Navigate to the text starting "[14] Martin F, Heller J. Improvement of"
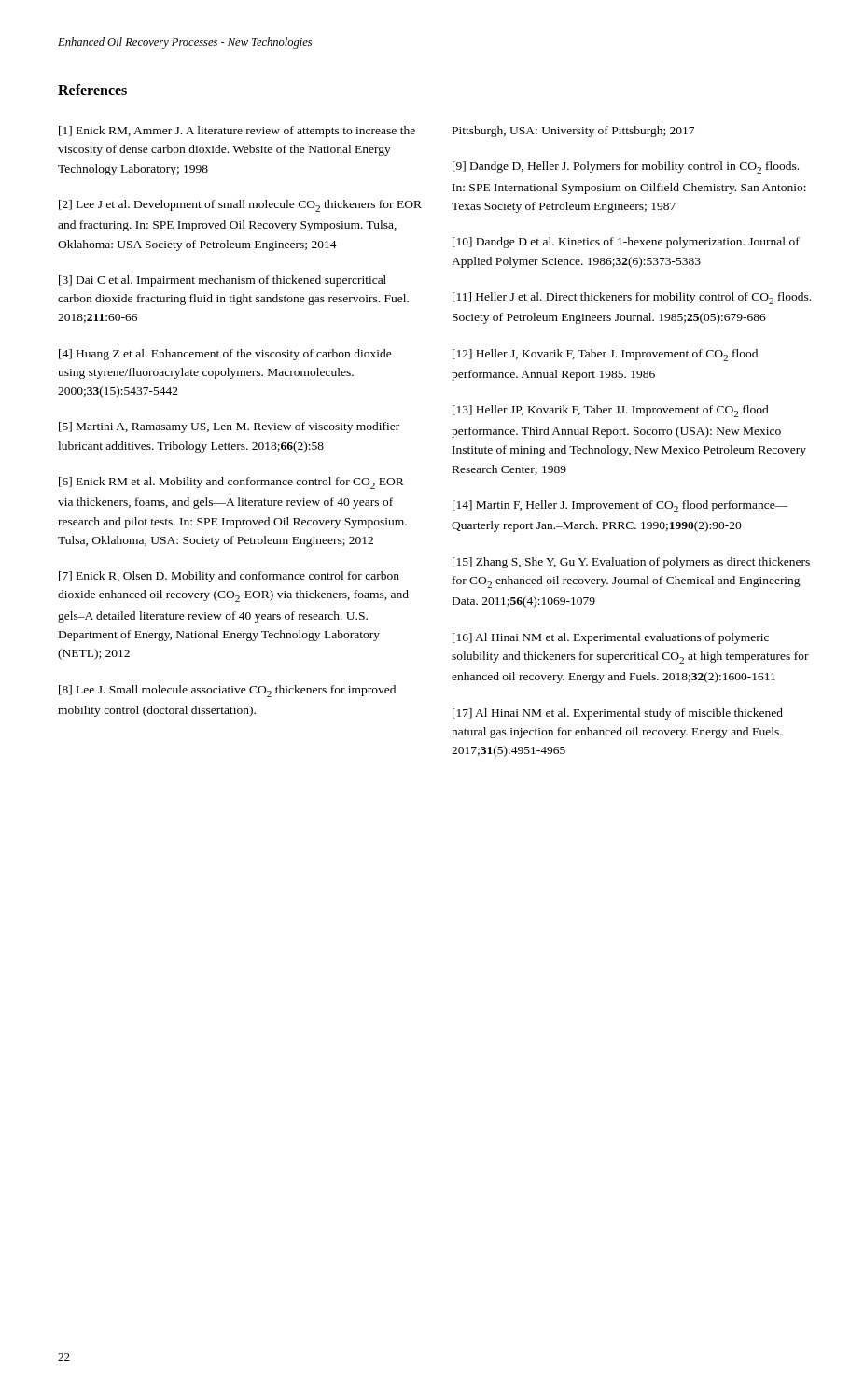 coord(620,515)
